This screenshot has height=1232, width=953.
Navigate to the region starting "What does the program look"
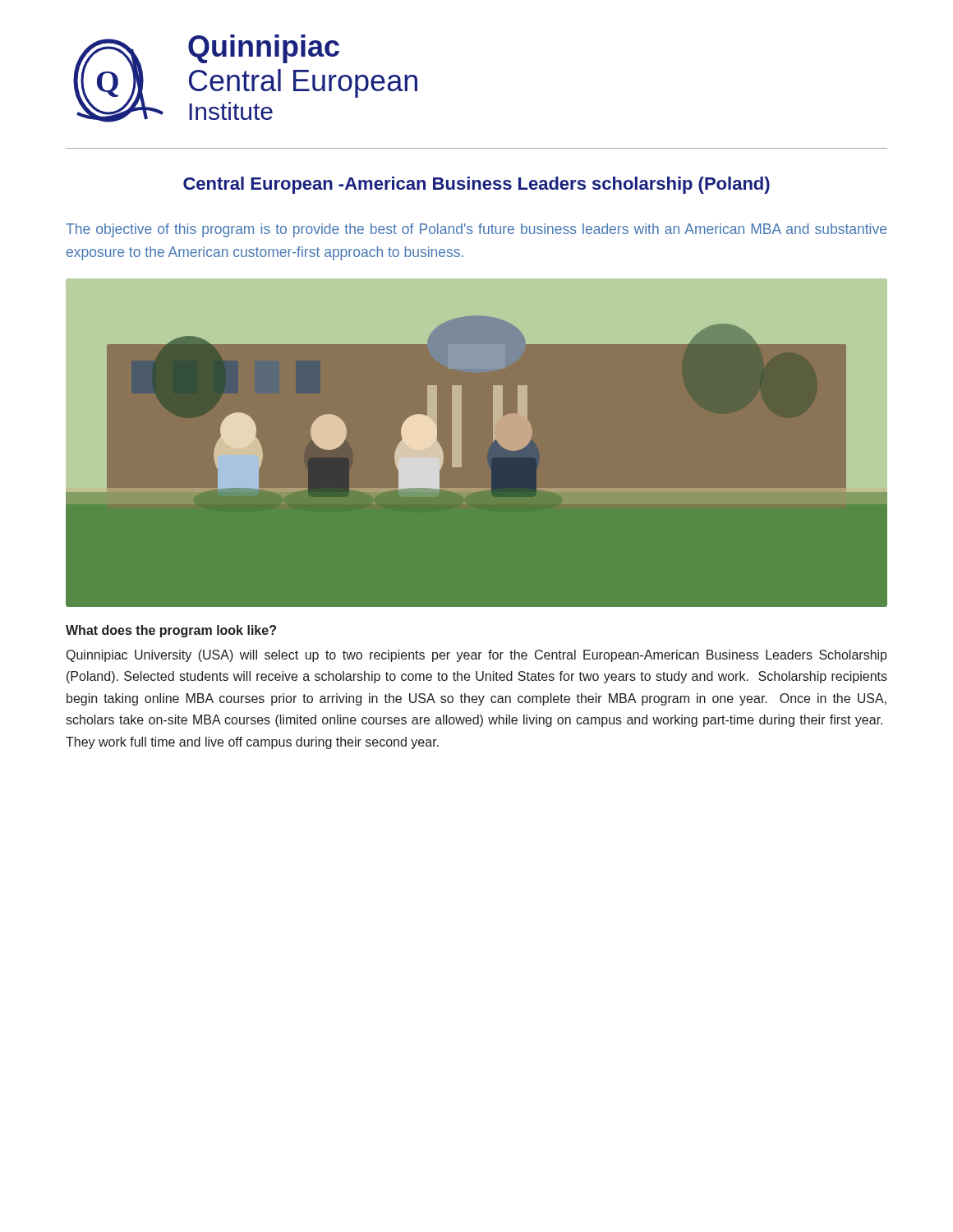pyautogui.click(x=171, y=631)
